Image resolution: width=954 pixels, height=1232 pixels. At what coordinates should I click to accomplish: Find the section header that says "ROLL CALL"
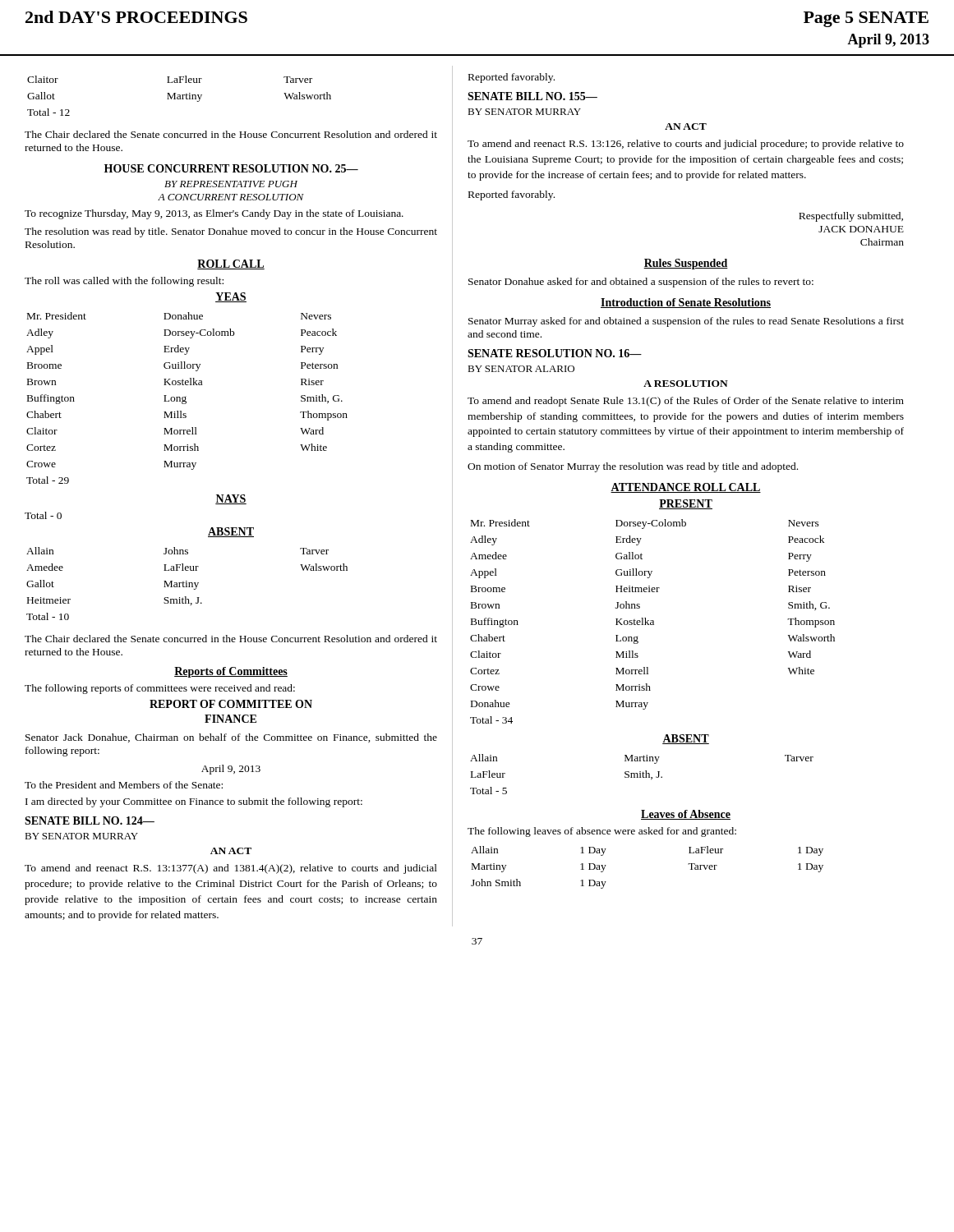(x=231, y=264)
